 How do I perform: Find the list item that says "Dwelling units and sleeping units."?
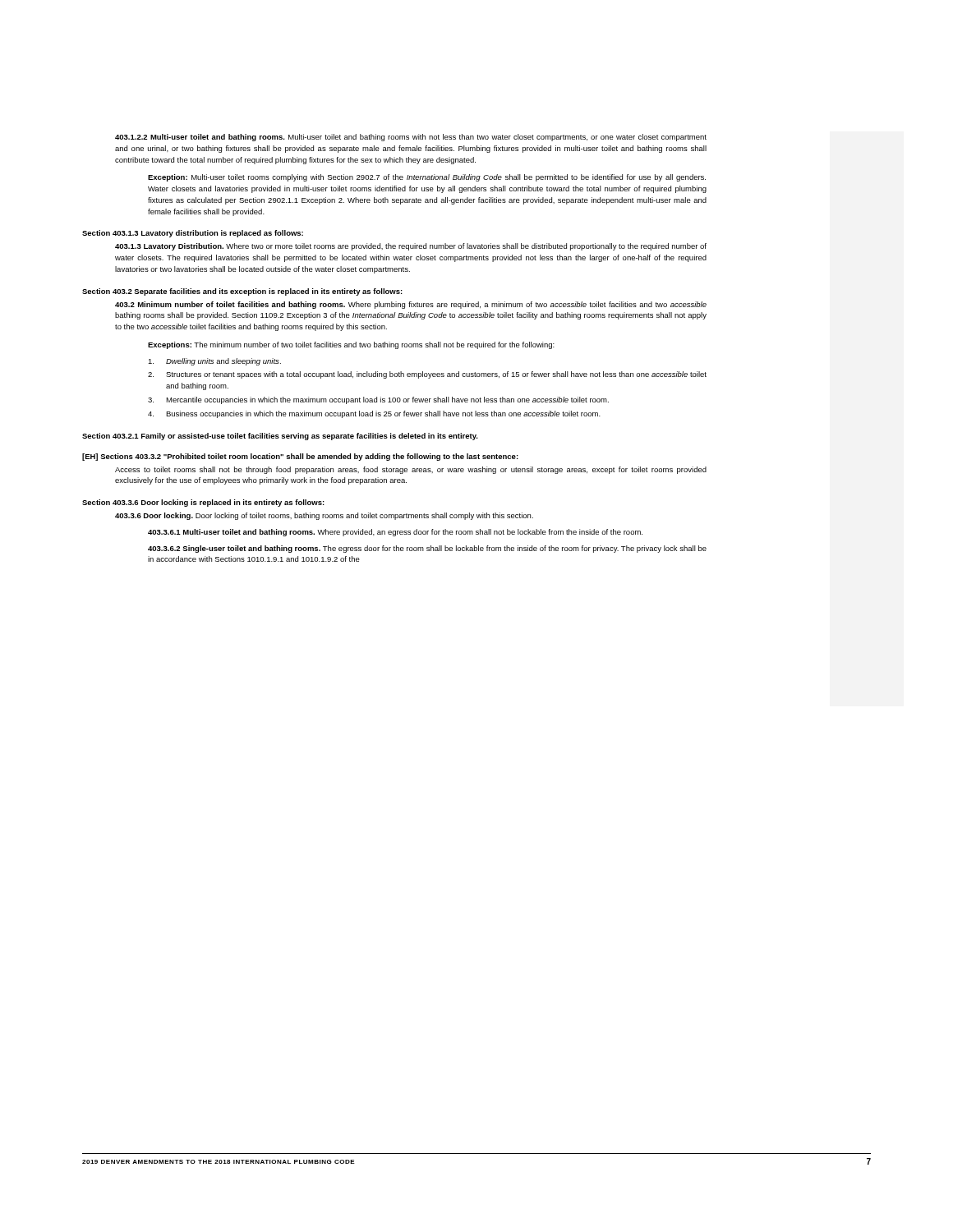point(215,361)
